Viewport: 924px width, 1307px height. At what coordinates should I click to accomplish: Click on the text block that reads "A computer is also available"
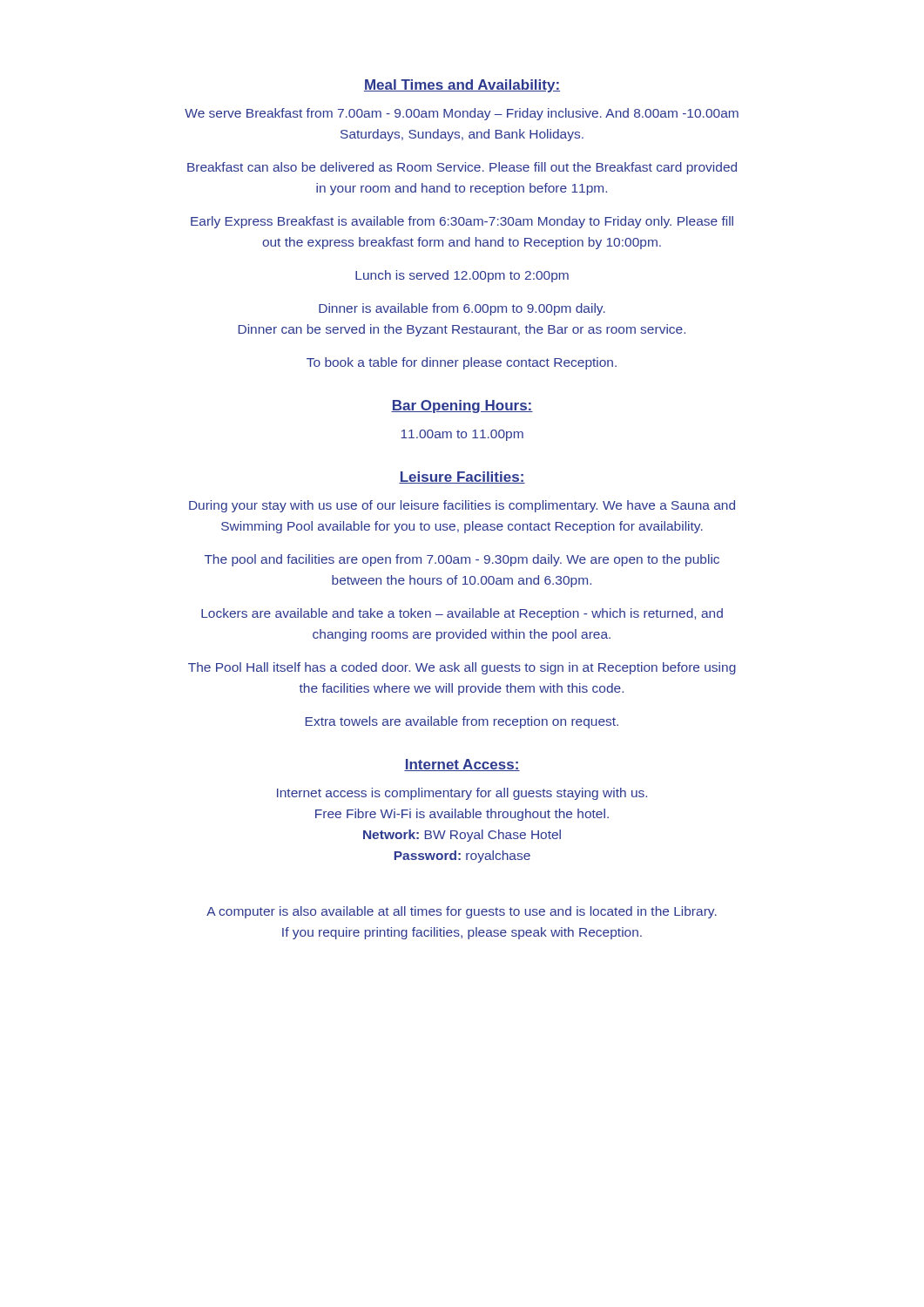(462, 922)
